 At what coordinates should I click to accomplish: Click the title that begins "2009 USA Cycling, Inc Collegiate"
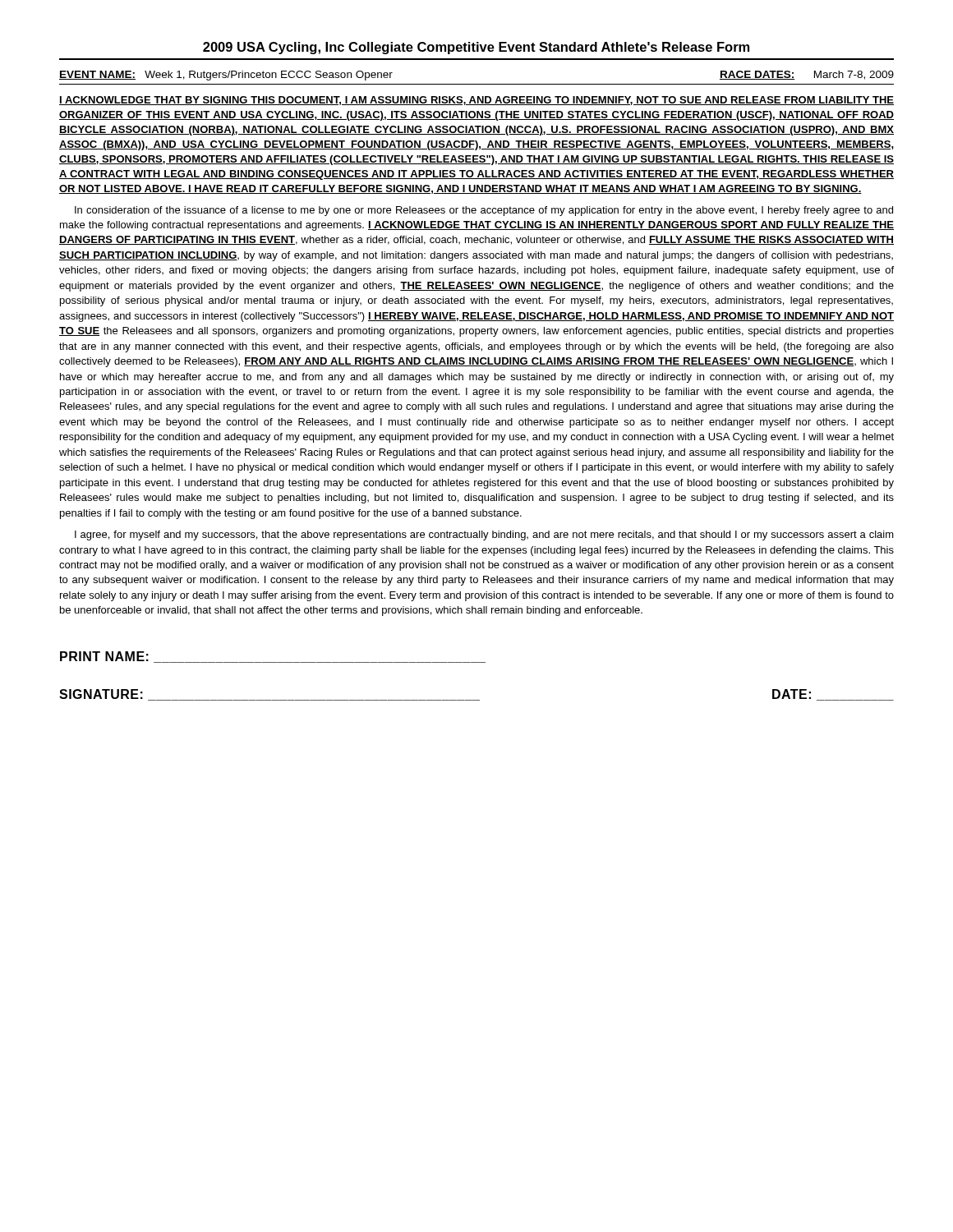(476, 47)
